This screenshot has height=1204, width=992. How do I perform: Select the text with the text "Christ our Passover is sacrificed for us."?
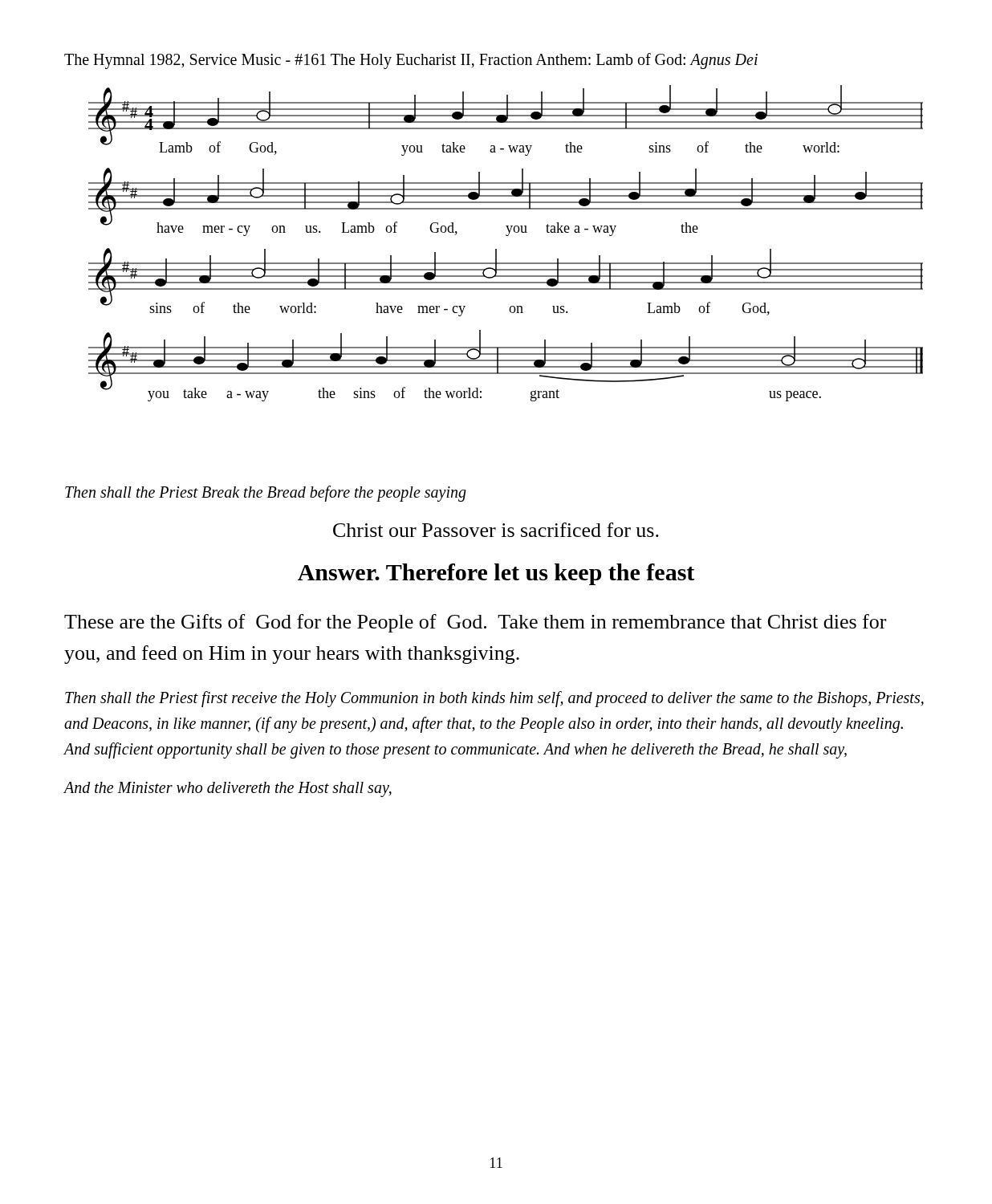pos(496,530)
